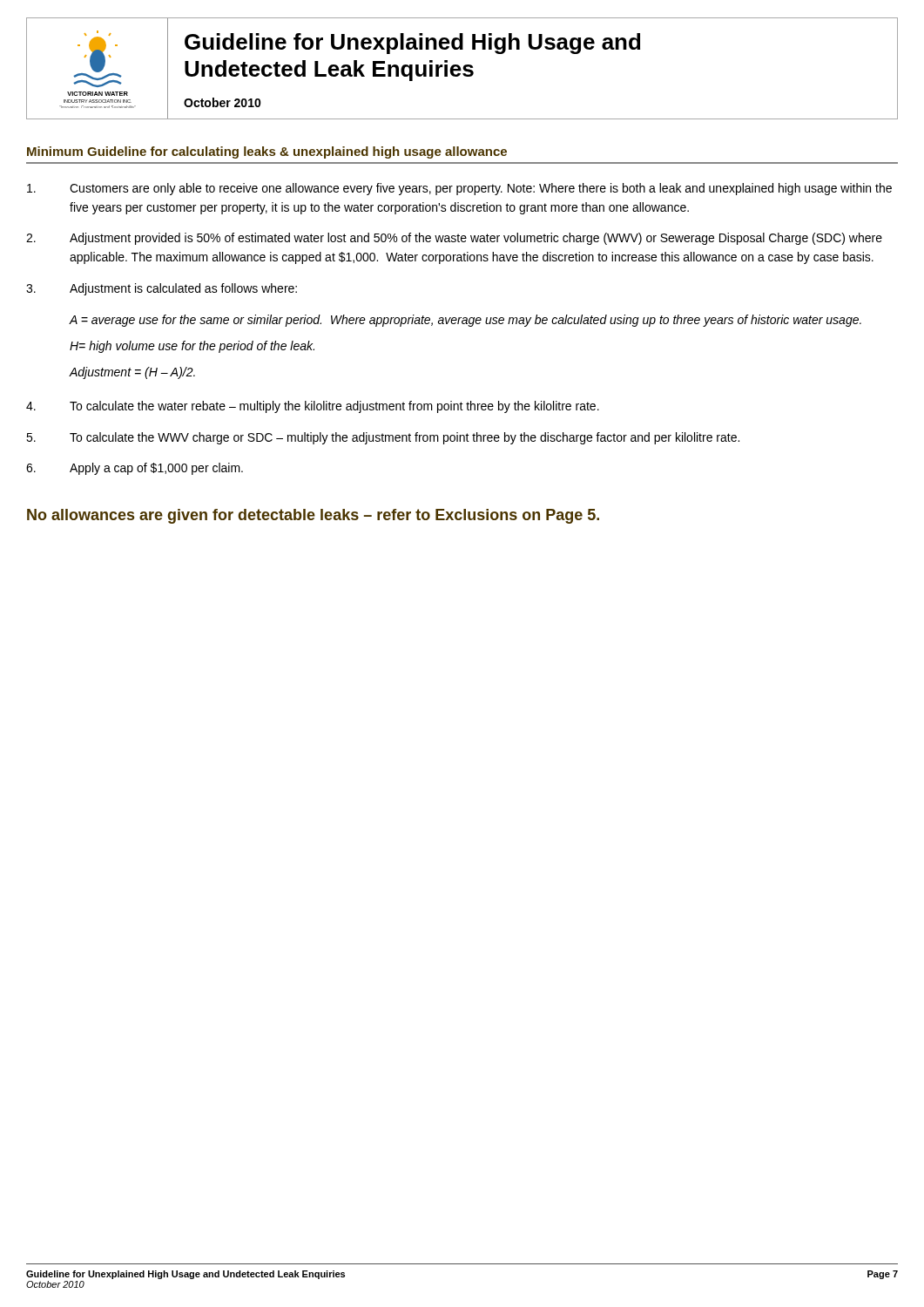Viewport: 924px width, 1307px height.
Task: Locate the block of text that opens with "2. Adjustment provided is 50% of estimated"
Action: click(x=462, y=248)
